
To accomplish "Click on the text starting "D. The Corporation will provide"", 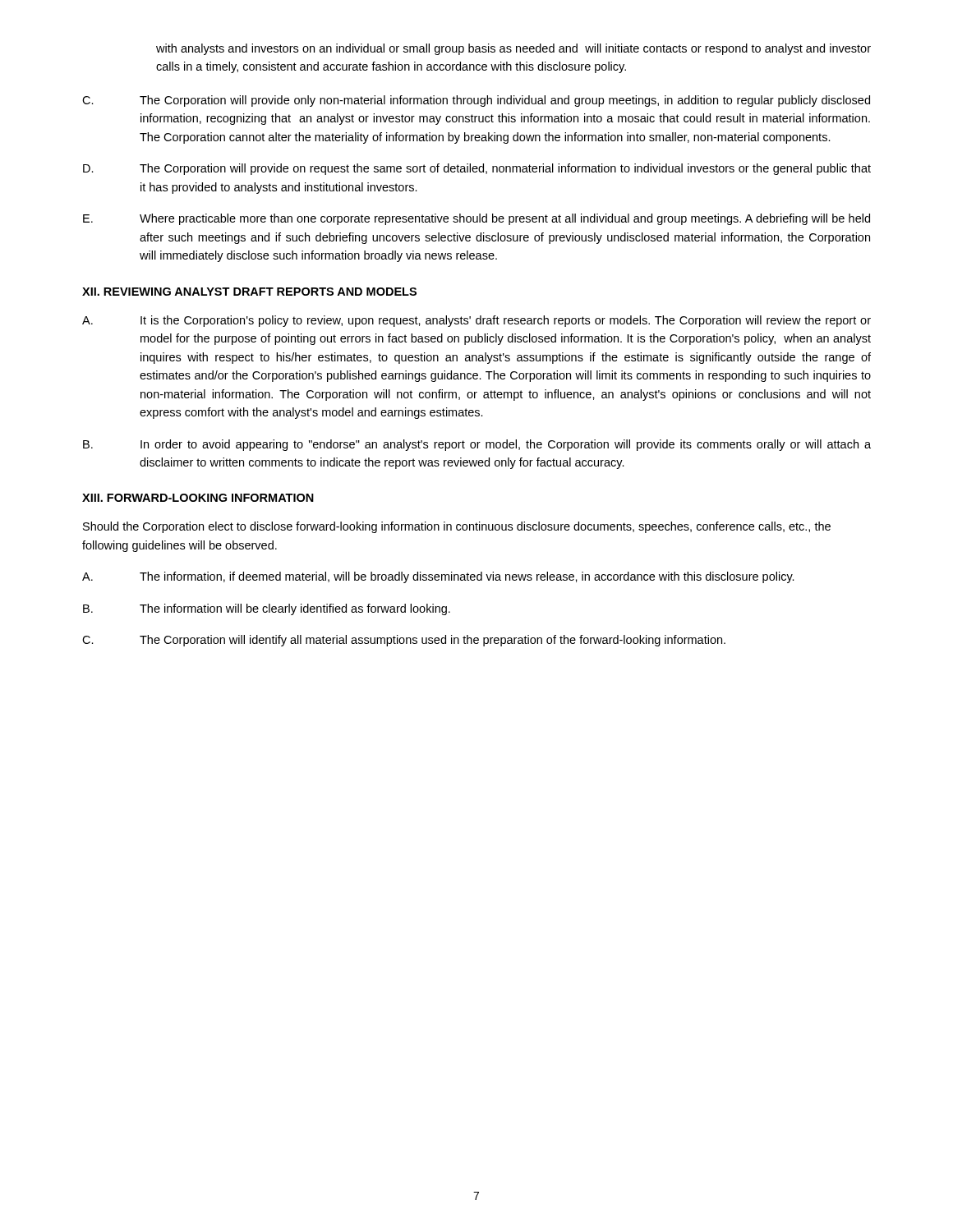I will [x=476, y=178].
